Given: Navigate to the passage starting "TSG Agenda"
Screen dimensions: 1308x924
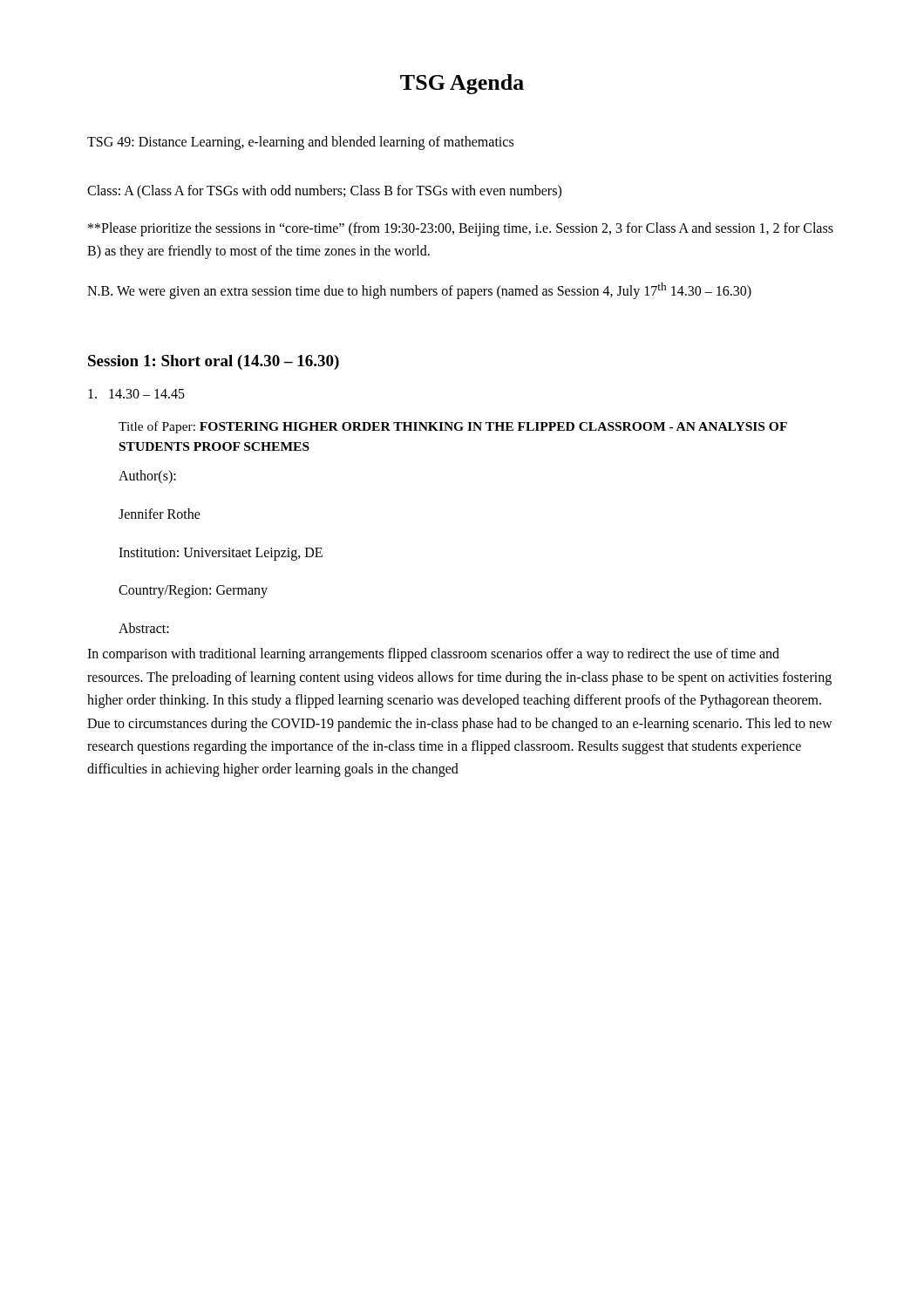Looking at the screenshot, I should [x=462, y=83].
